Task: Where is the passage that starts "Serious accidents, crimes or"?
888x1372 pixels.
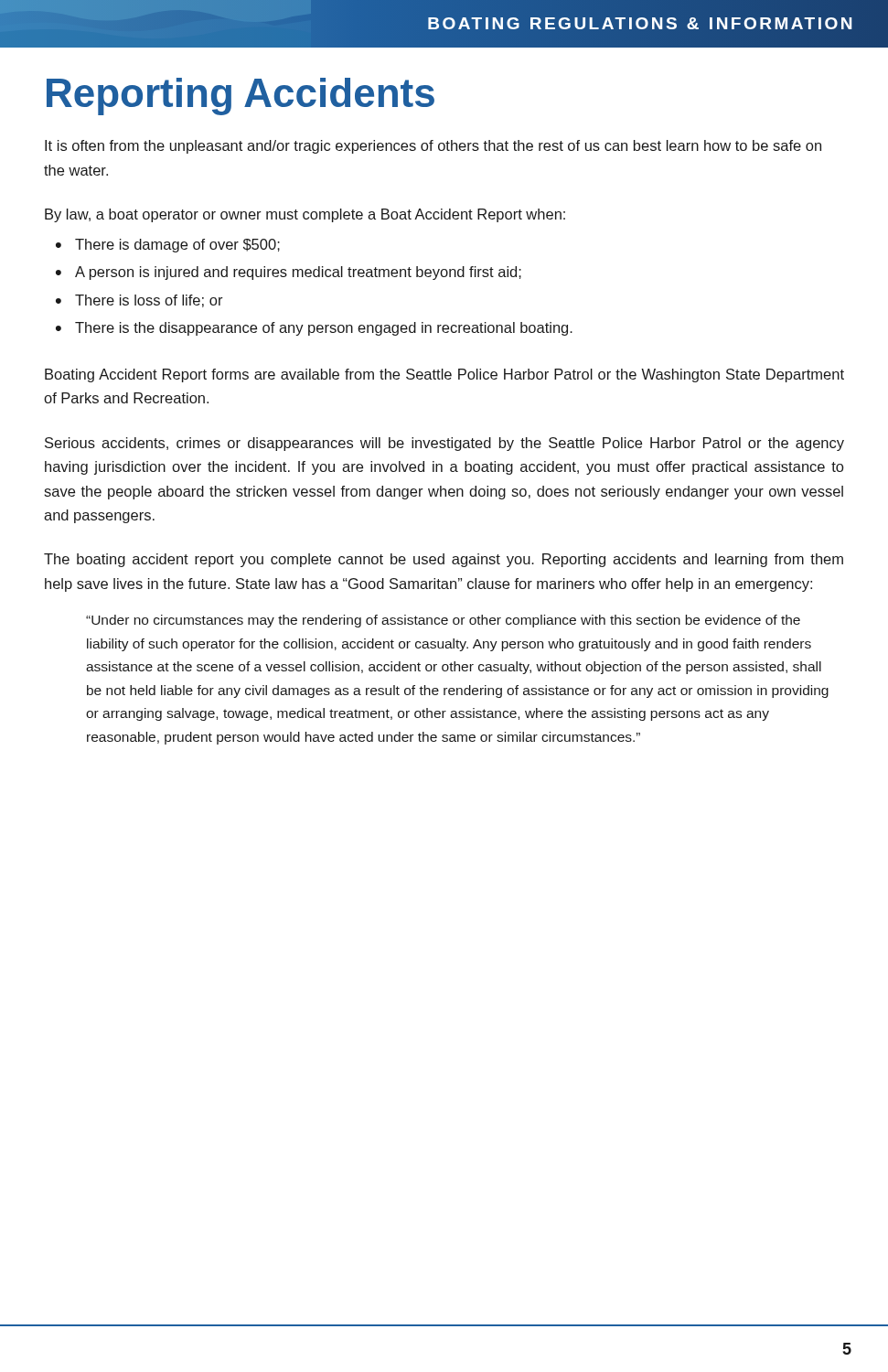Action: (444, 479)
